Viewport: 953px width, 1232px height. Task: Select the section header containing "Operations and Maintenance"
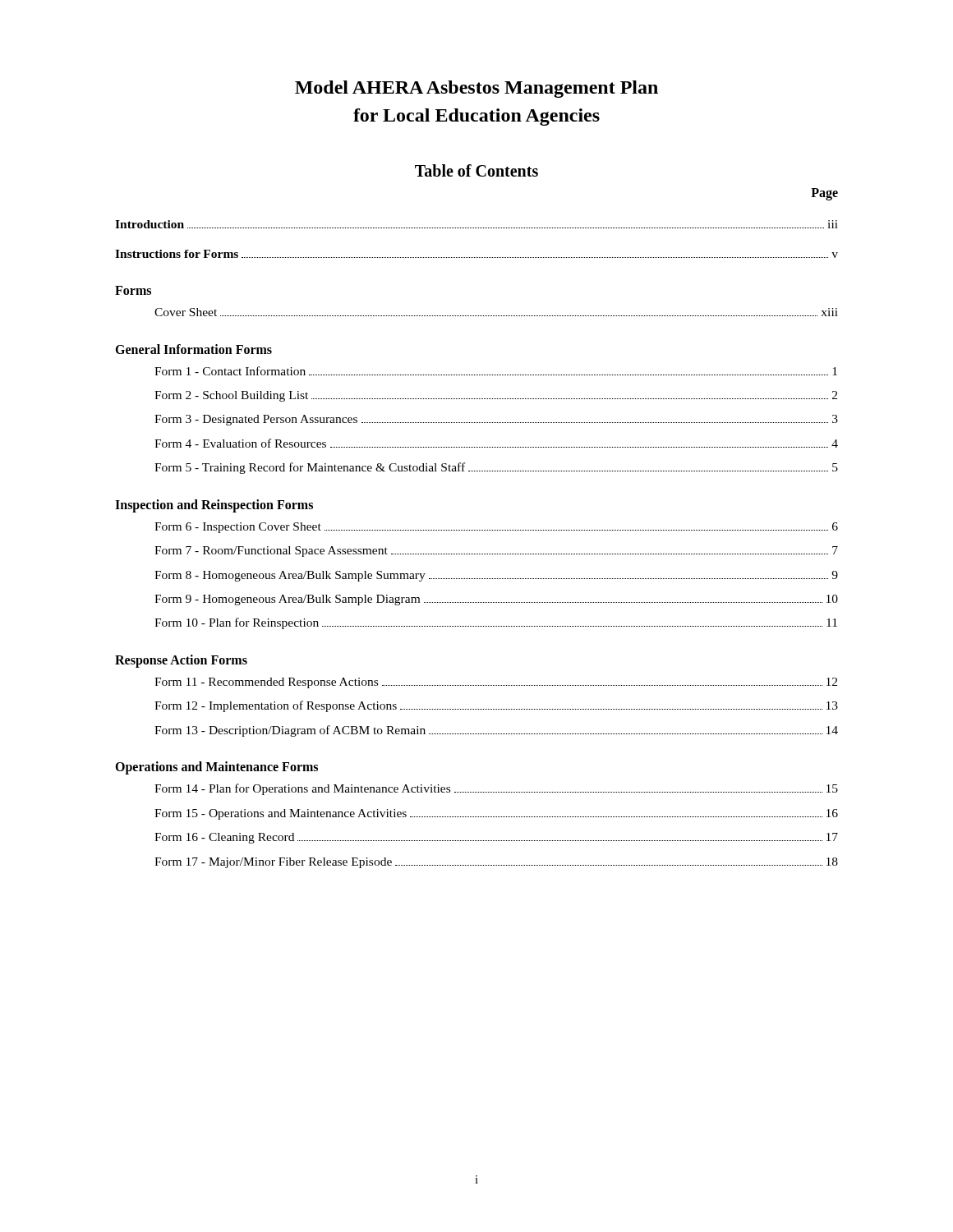pos(217,767)
